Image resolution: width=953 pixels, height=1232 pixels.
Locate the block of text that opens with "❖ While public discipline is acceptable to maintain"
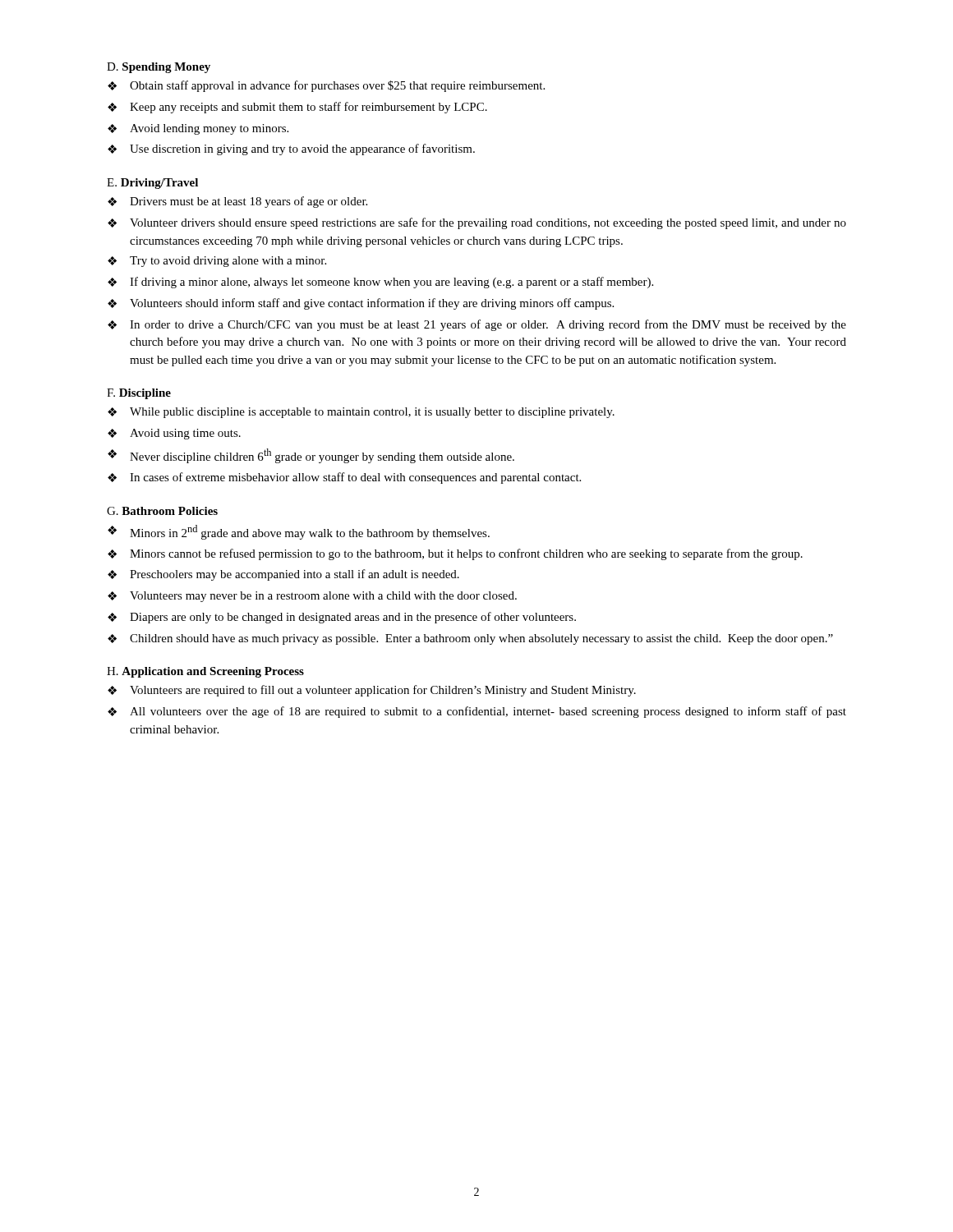click(476, 412)
